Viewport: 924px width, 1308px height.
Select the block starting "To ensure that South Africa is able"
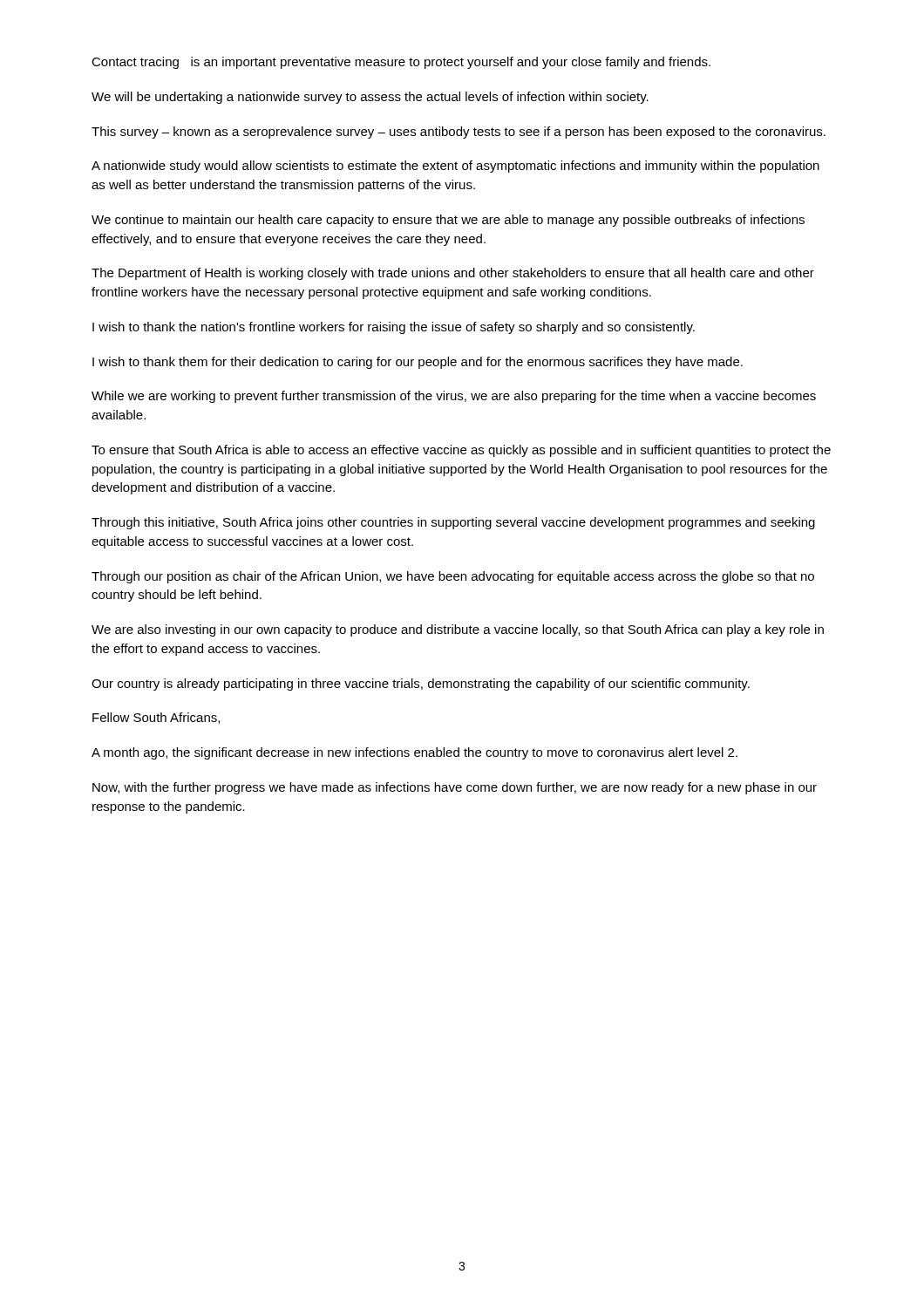[461, 468]
